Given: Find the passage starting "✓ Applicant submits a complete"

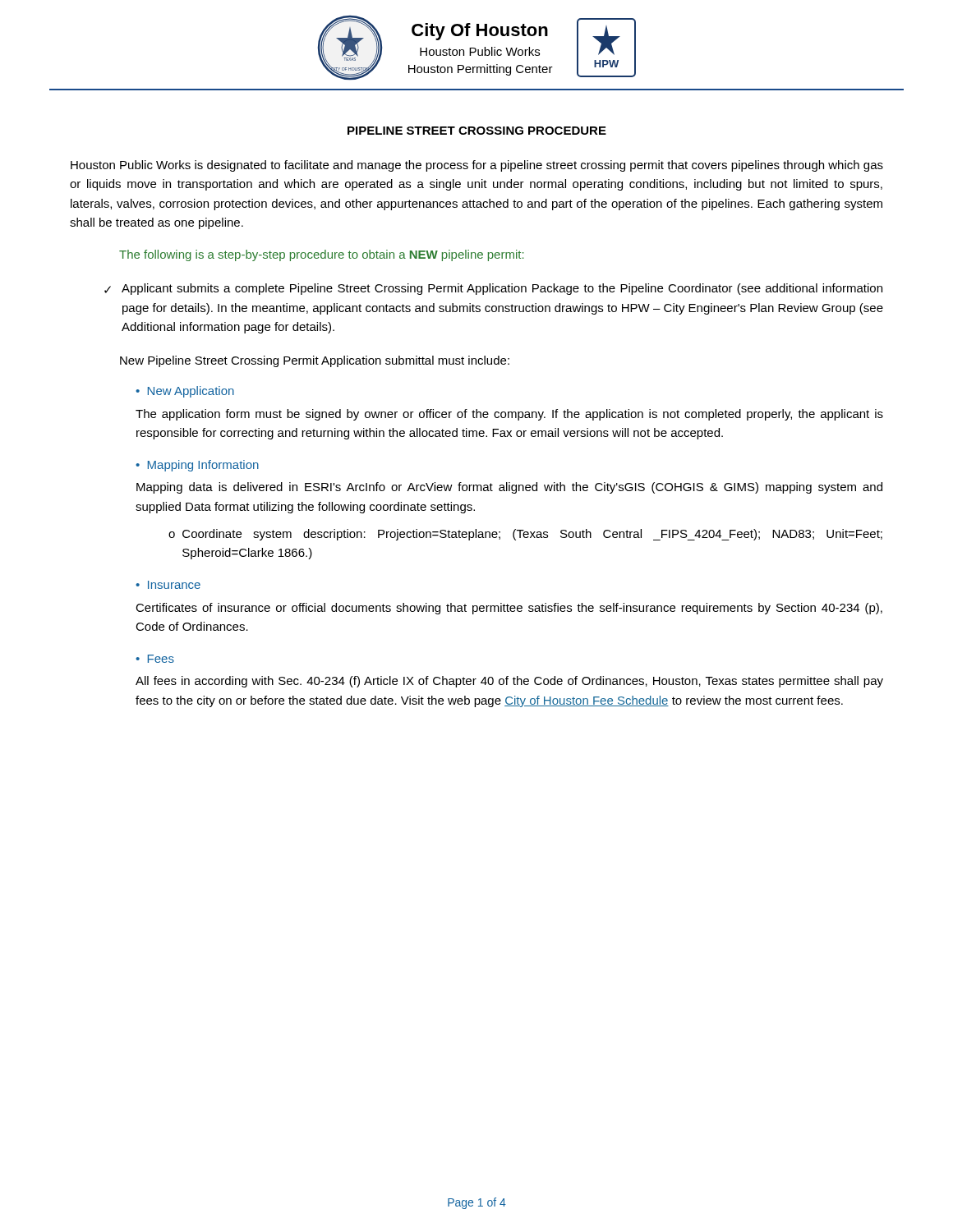Looking at the screenshot, I should click(493, 307).
